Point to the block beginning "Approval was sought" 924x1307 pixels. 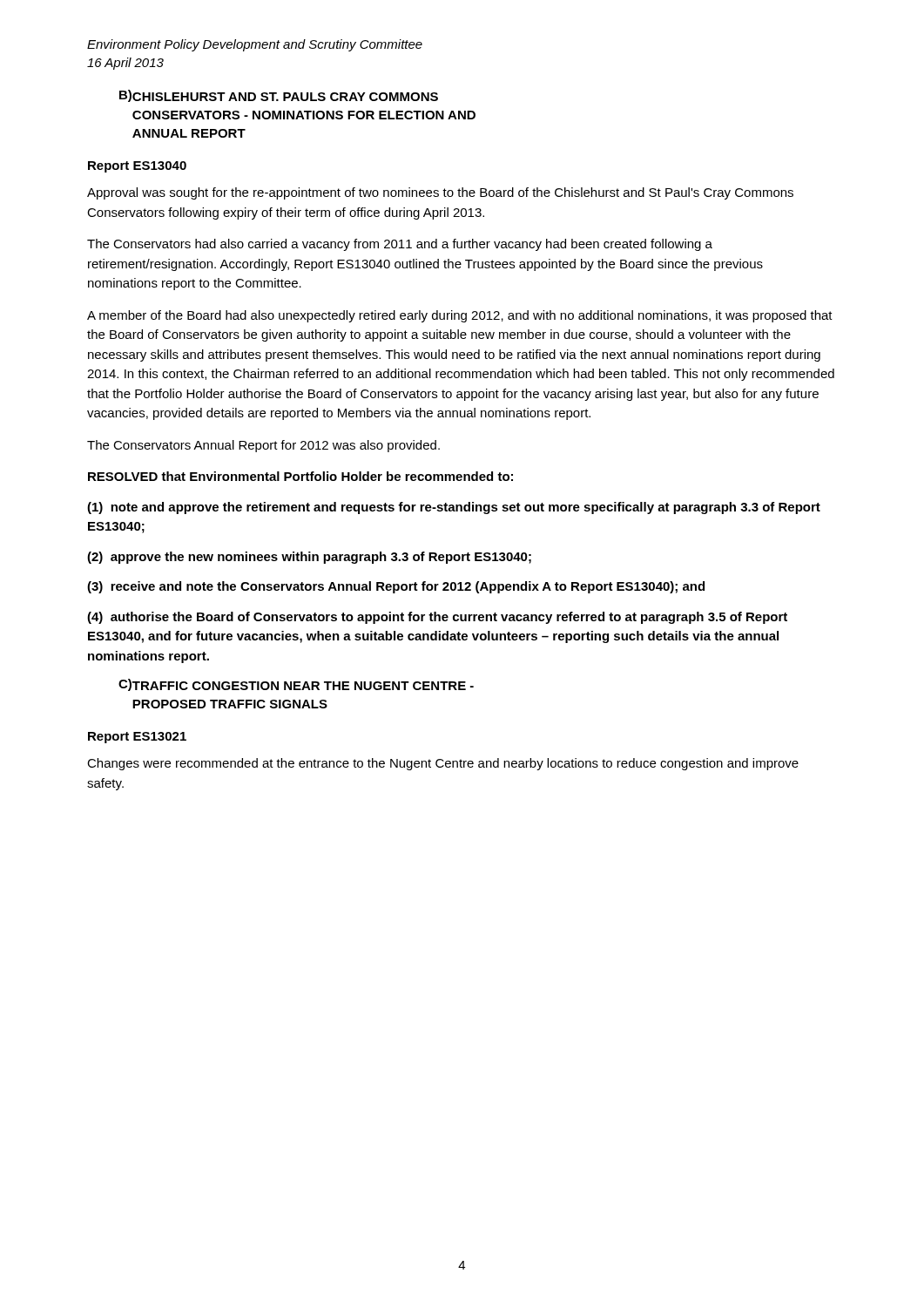pos(441,202)
